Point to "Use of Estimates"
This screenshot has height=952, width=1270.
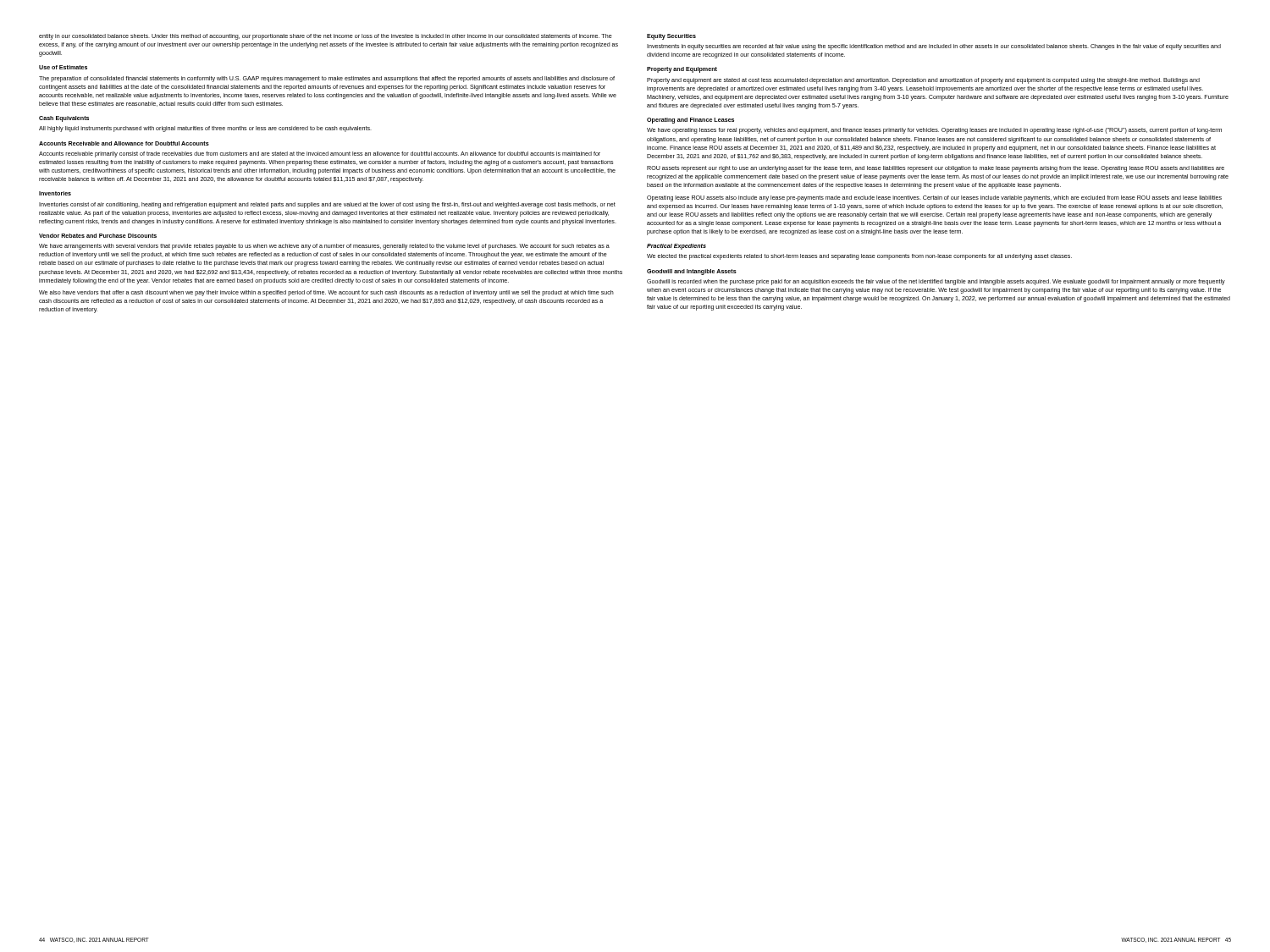click(63, 68)
